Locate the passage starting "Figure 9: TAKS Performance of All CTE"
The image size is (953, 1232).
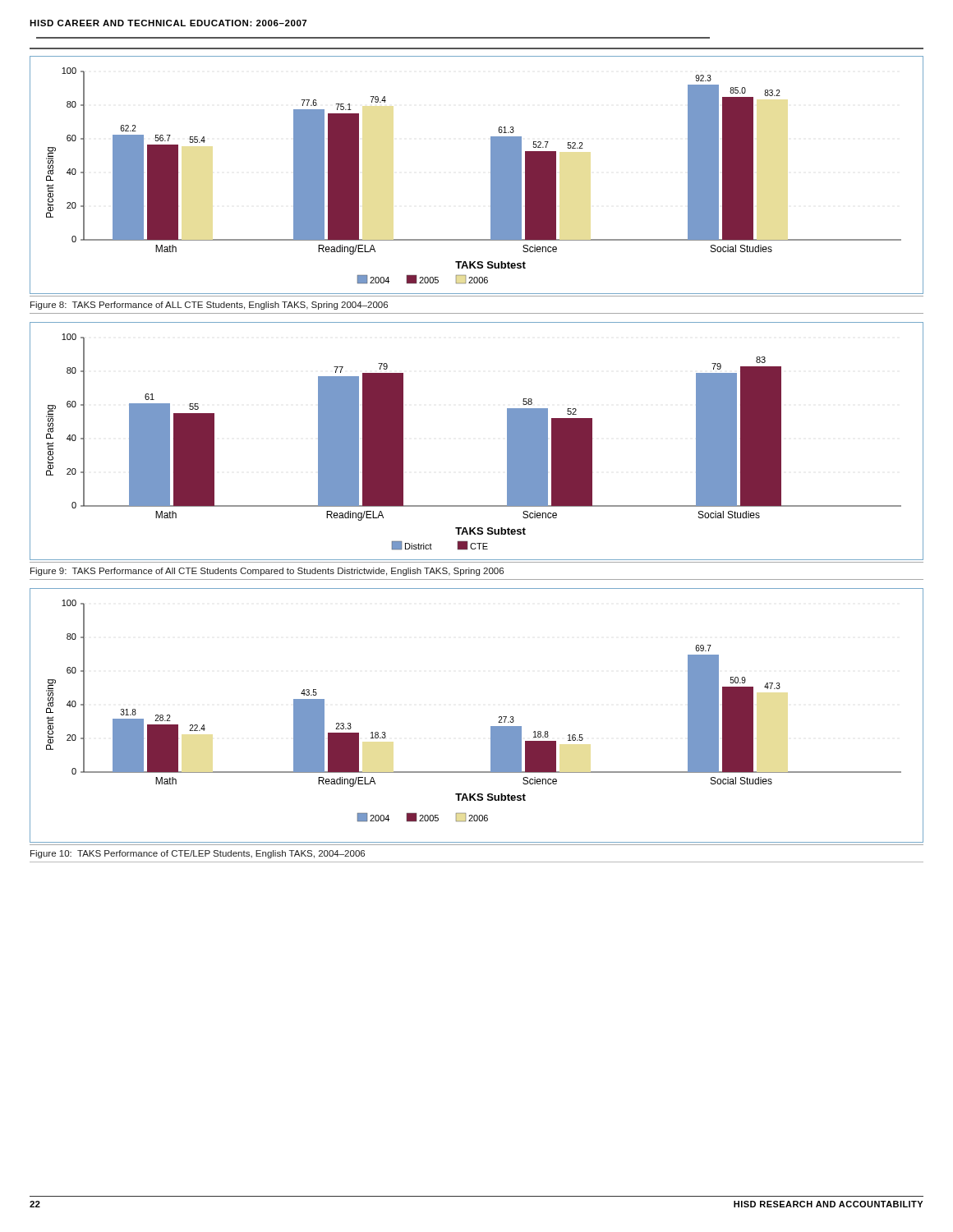[267, 571]
